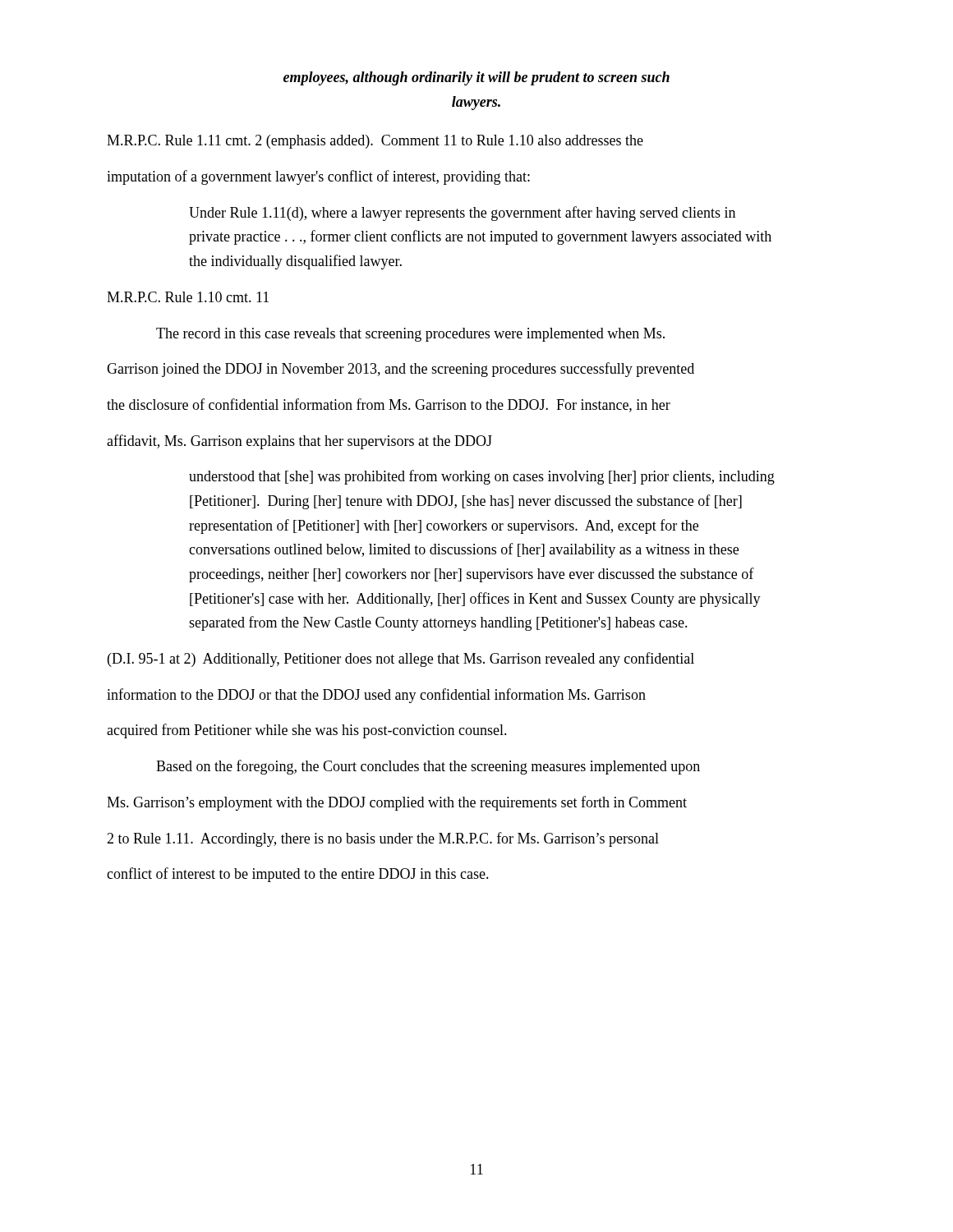953x1232 pixels.
Task: Point to the block starting "acquired from Petitioner"
Action: coord(307,731)
